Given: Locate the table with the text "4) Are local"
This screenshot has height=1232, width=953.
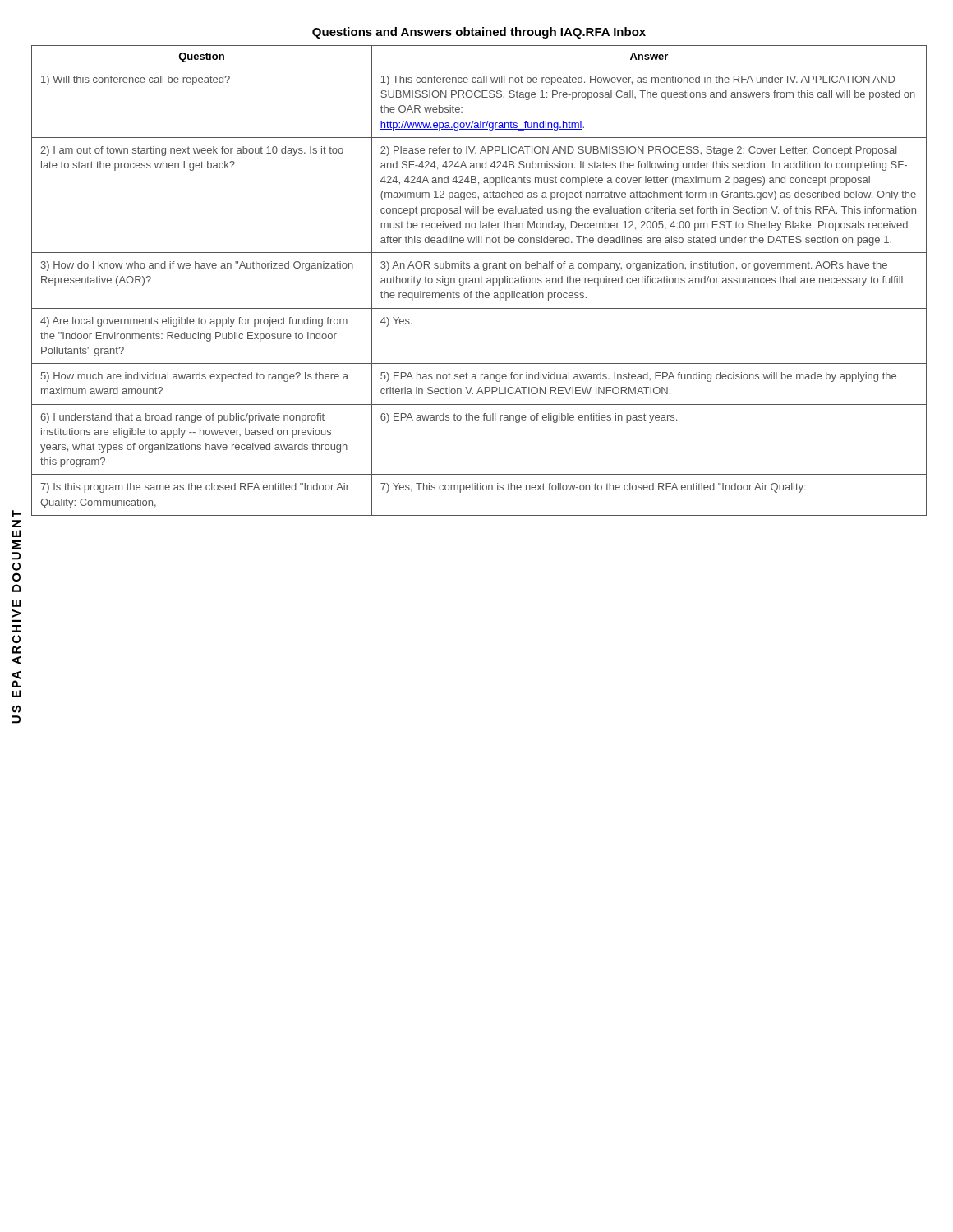Looking at the screenshot, I should (479, 280).
